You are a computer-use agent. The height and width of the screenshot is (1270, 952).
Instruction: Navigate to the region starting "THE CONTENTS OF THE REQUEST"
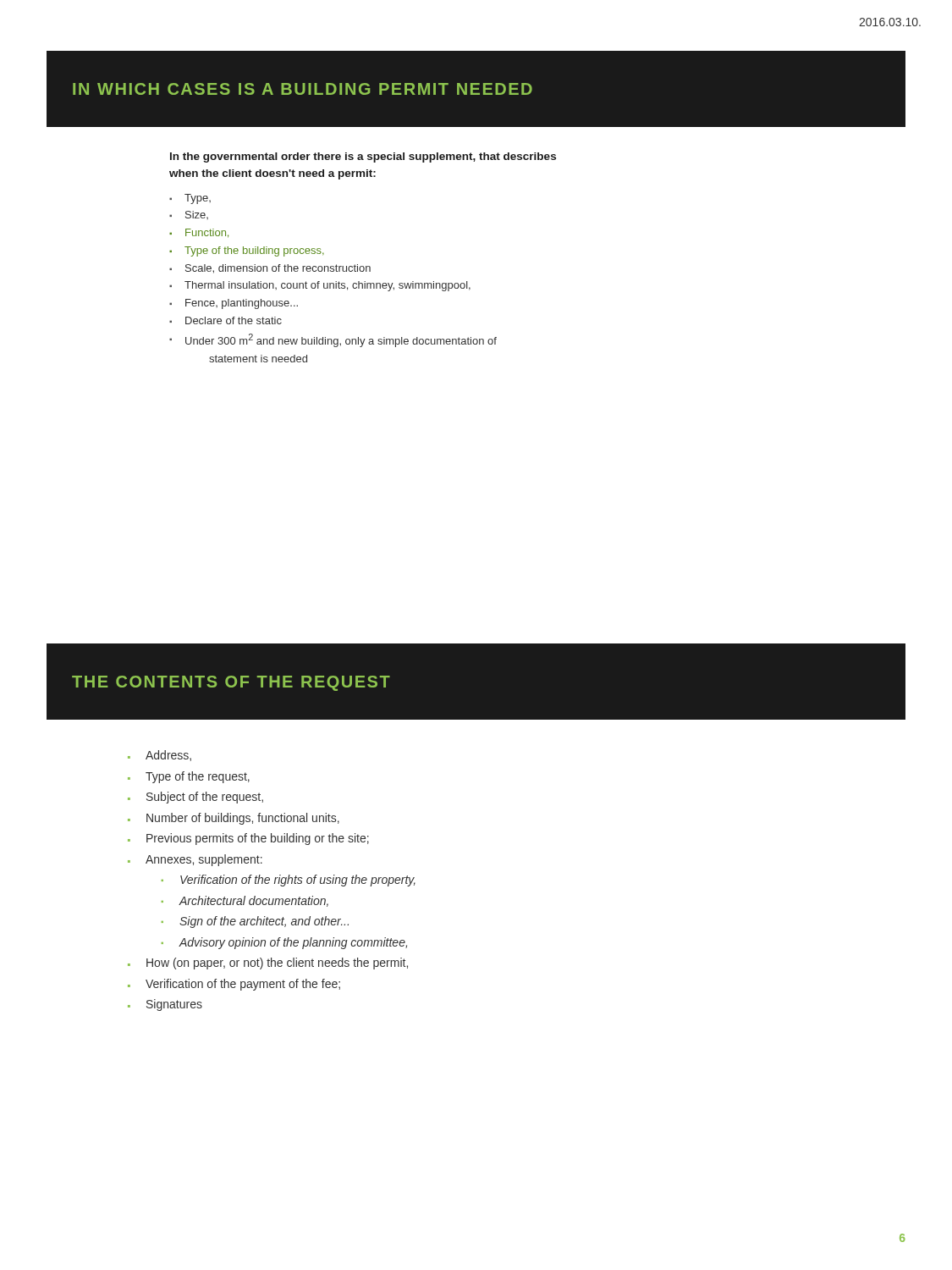coord(232,681)
